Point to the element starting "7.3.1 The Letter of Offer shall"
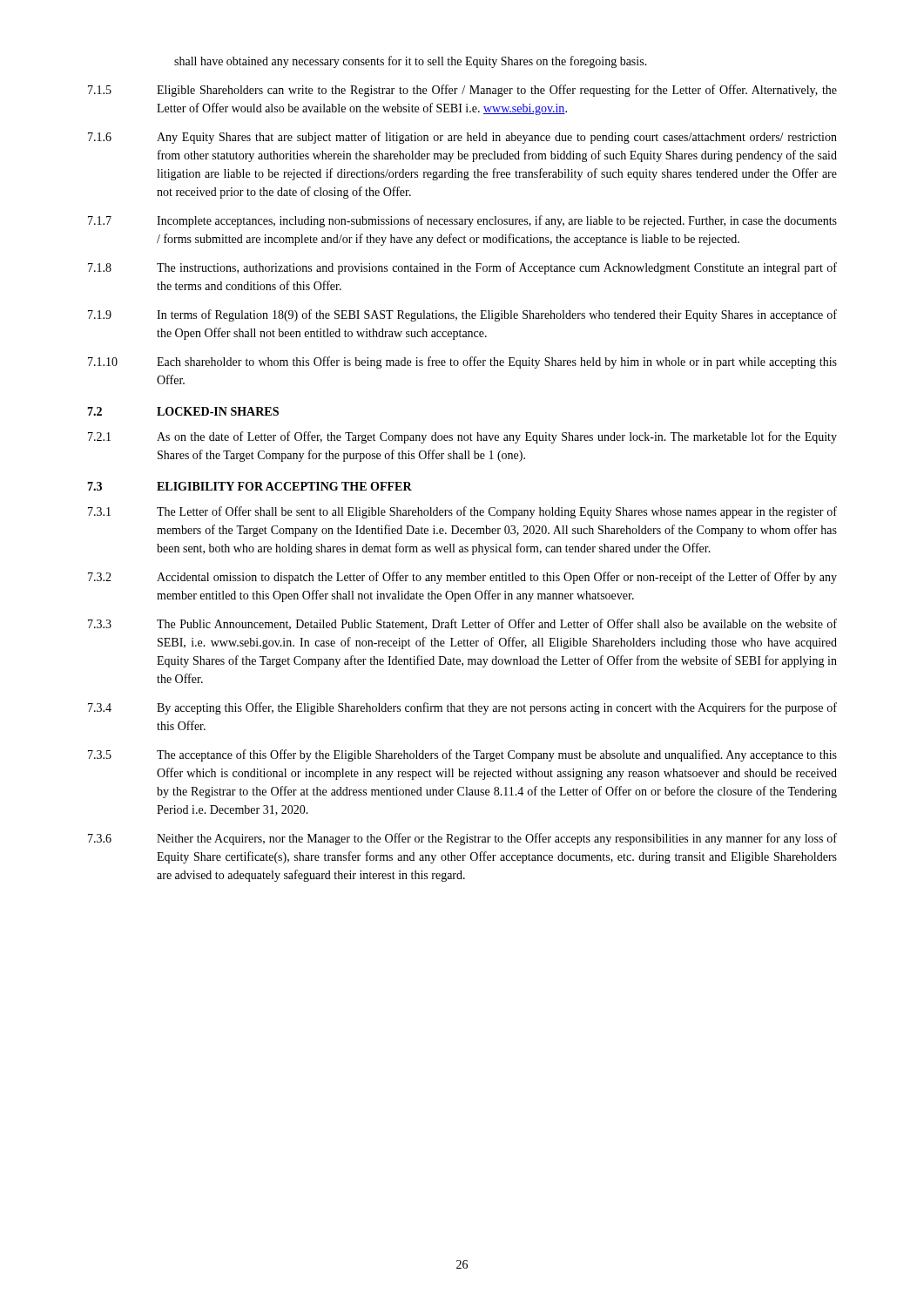924x1307 pixels. 462,530
